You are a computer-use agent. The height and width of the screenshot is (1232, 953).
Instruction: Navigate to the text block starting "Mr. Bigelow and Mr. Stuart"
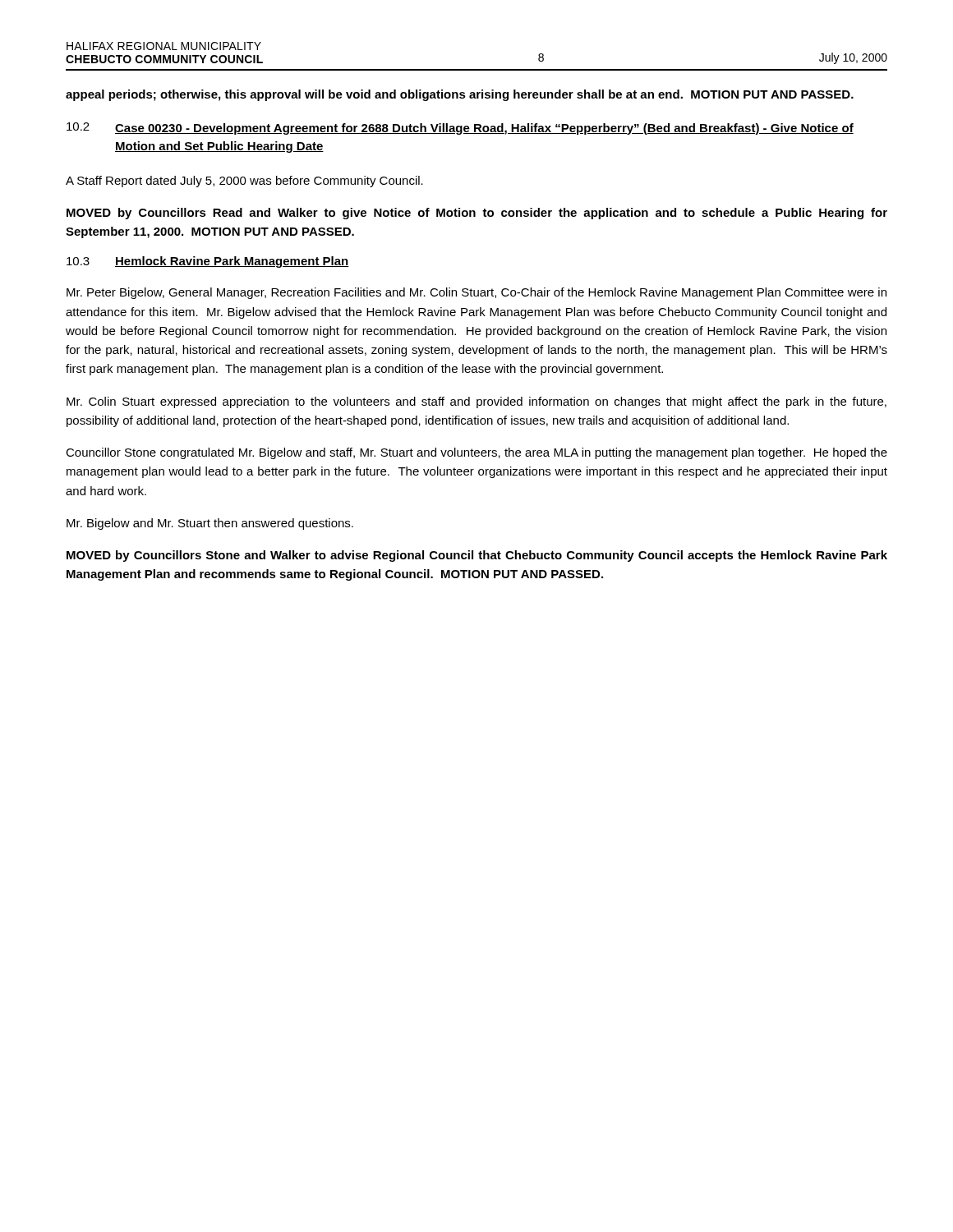[x=210, y=523]
